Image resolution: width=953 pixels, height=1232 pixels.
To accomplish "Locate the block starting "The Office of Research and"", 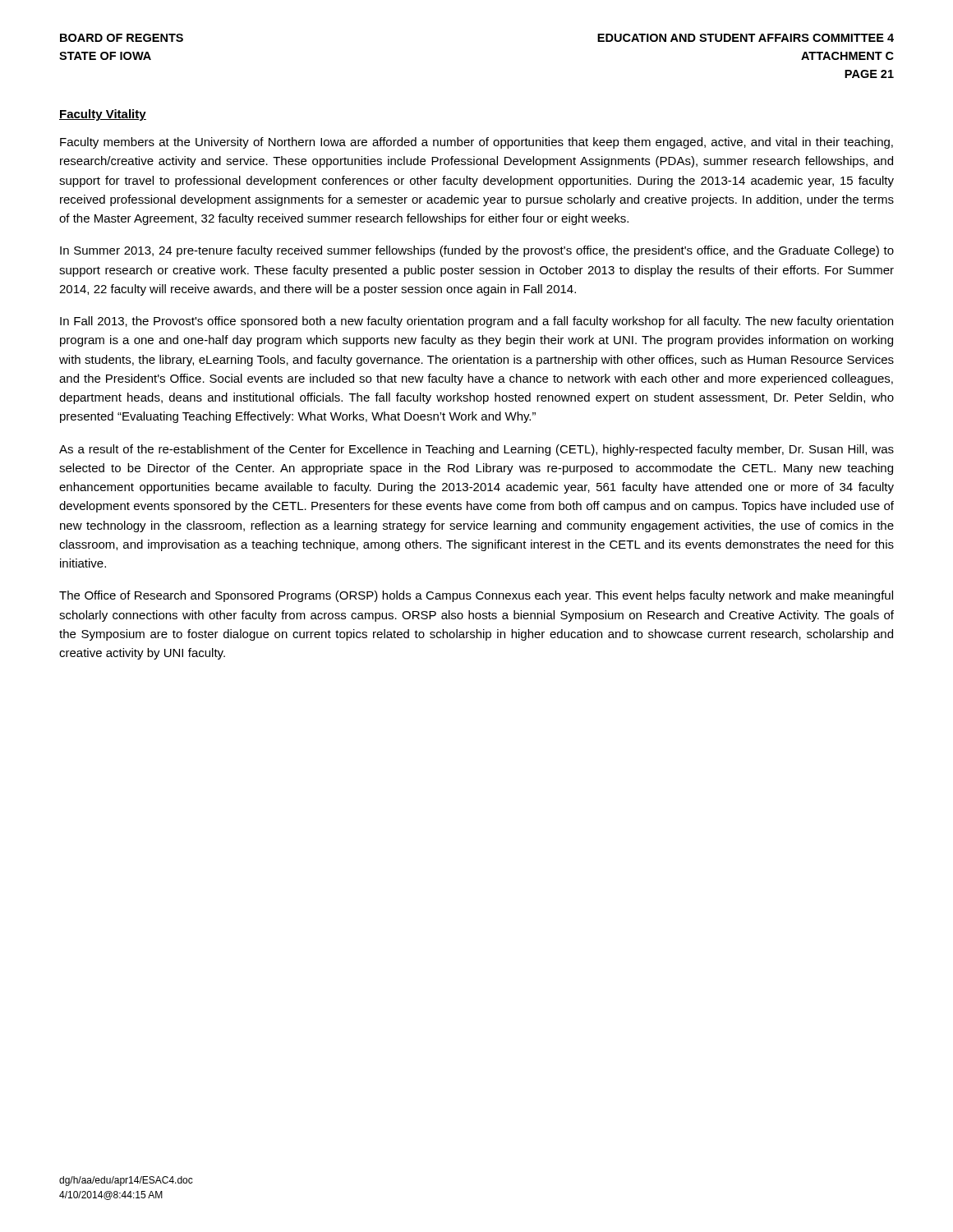I will (x=476, y=624).
